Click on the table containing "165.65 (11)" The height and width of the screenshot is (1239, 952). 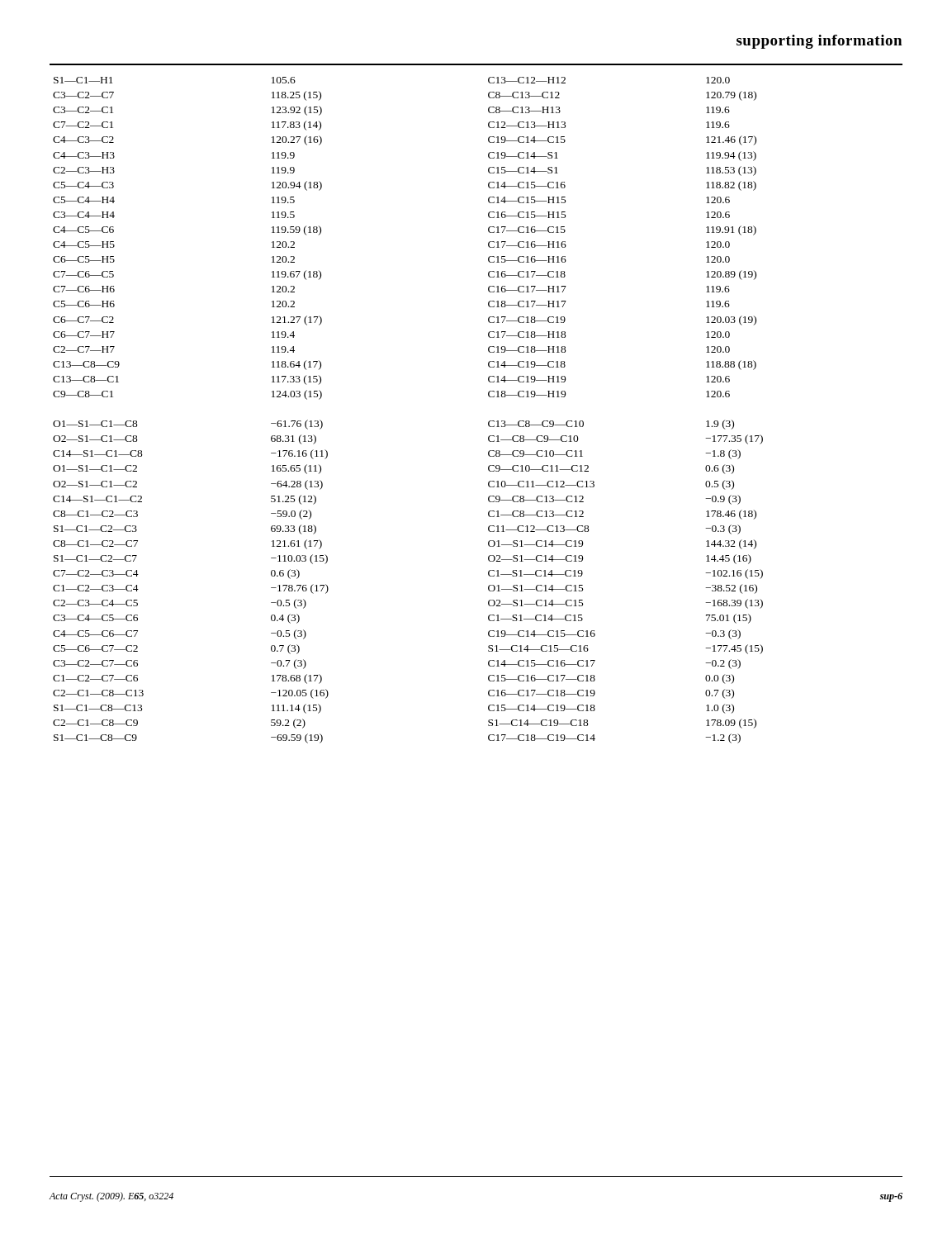pos(476,409)
